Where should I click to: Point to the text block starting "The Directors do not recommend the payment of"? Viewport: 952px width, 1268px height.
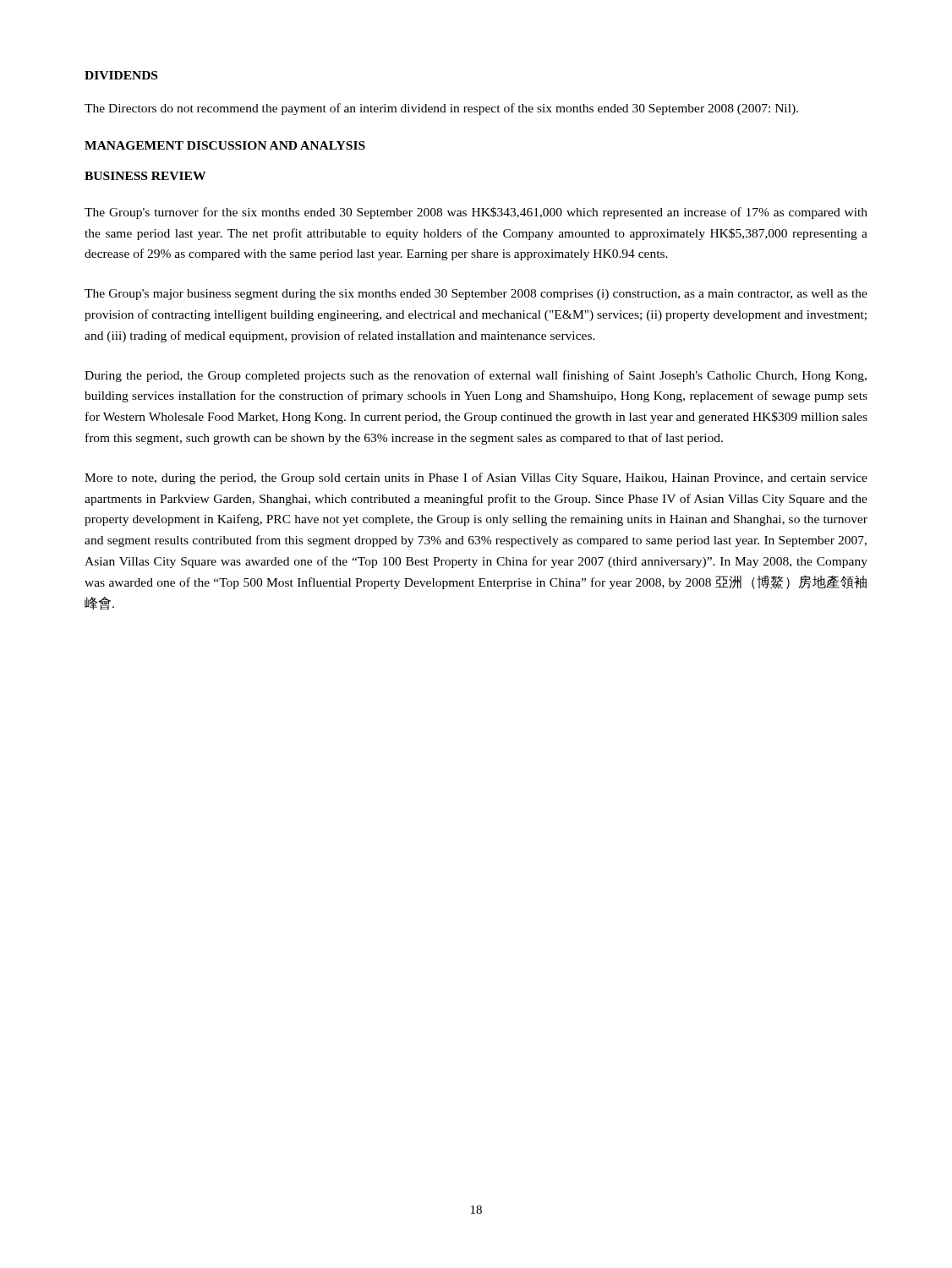tap(442, 108)
